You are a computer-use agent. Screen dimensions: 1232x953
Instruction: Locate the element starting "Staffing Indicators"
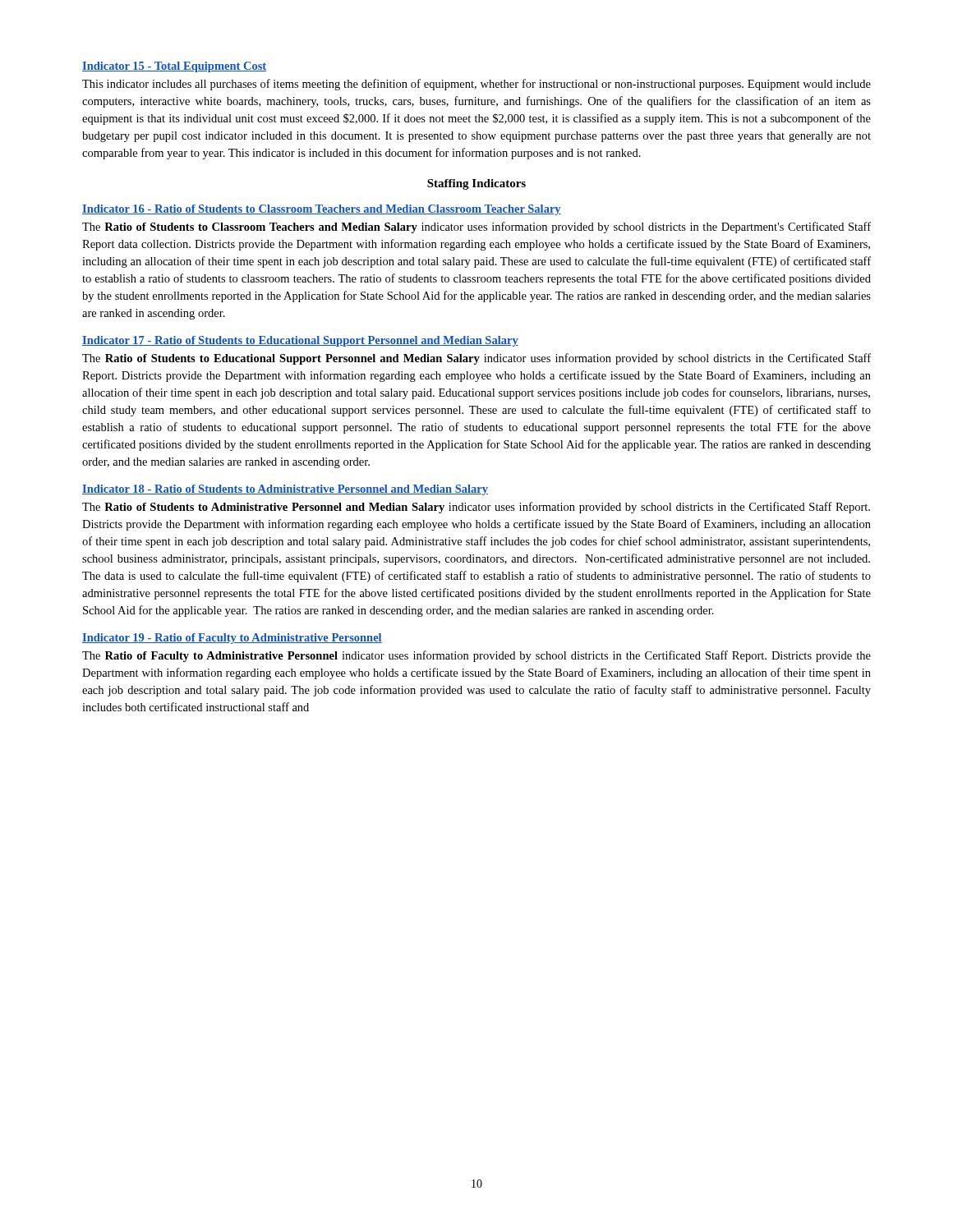(476, 183)
